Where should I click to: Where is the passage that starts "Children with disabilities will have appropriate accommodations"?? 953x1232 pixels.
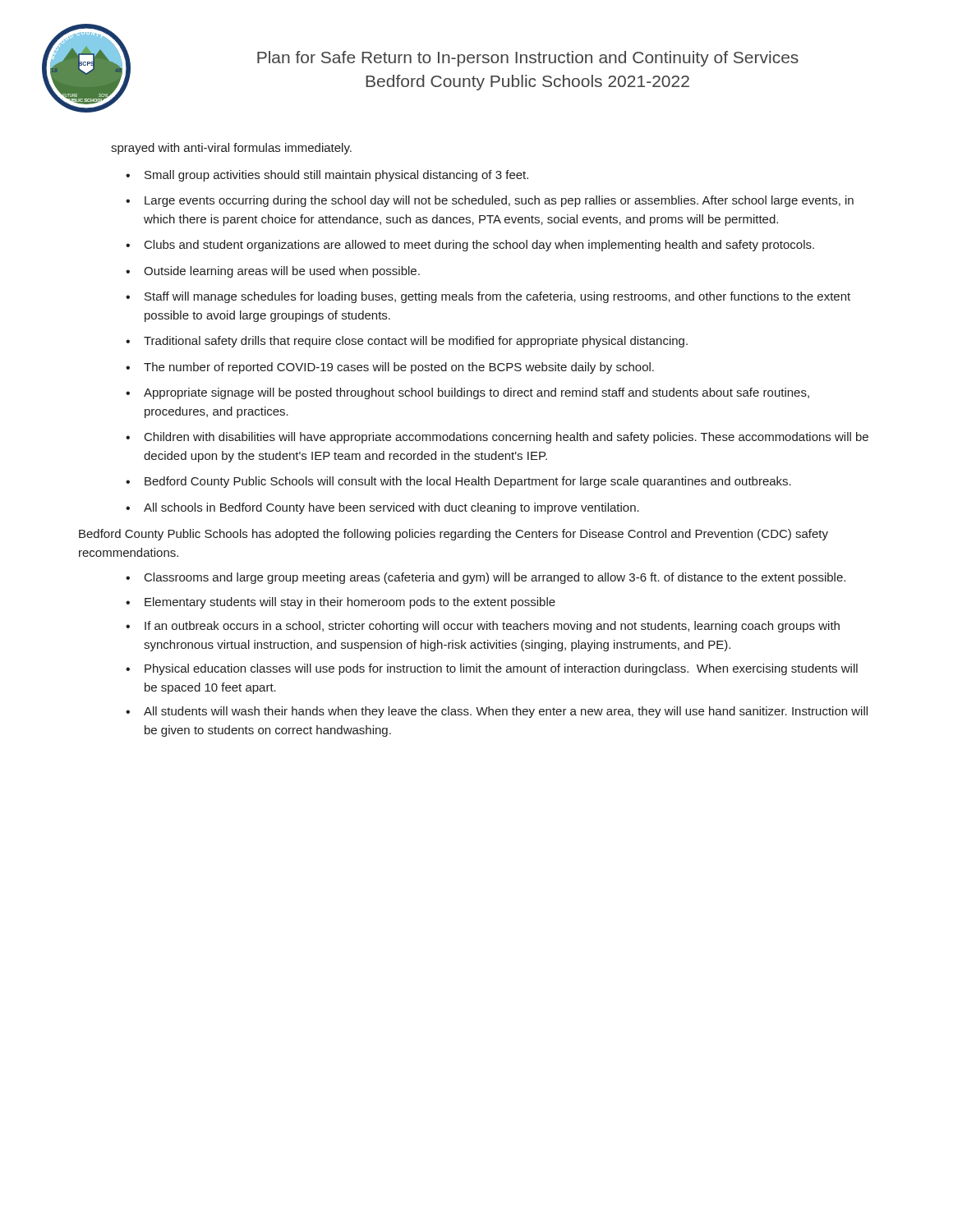tap(506, 446)
